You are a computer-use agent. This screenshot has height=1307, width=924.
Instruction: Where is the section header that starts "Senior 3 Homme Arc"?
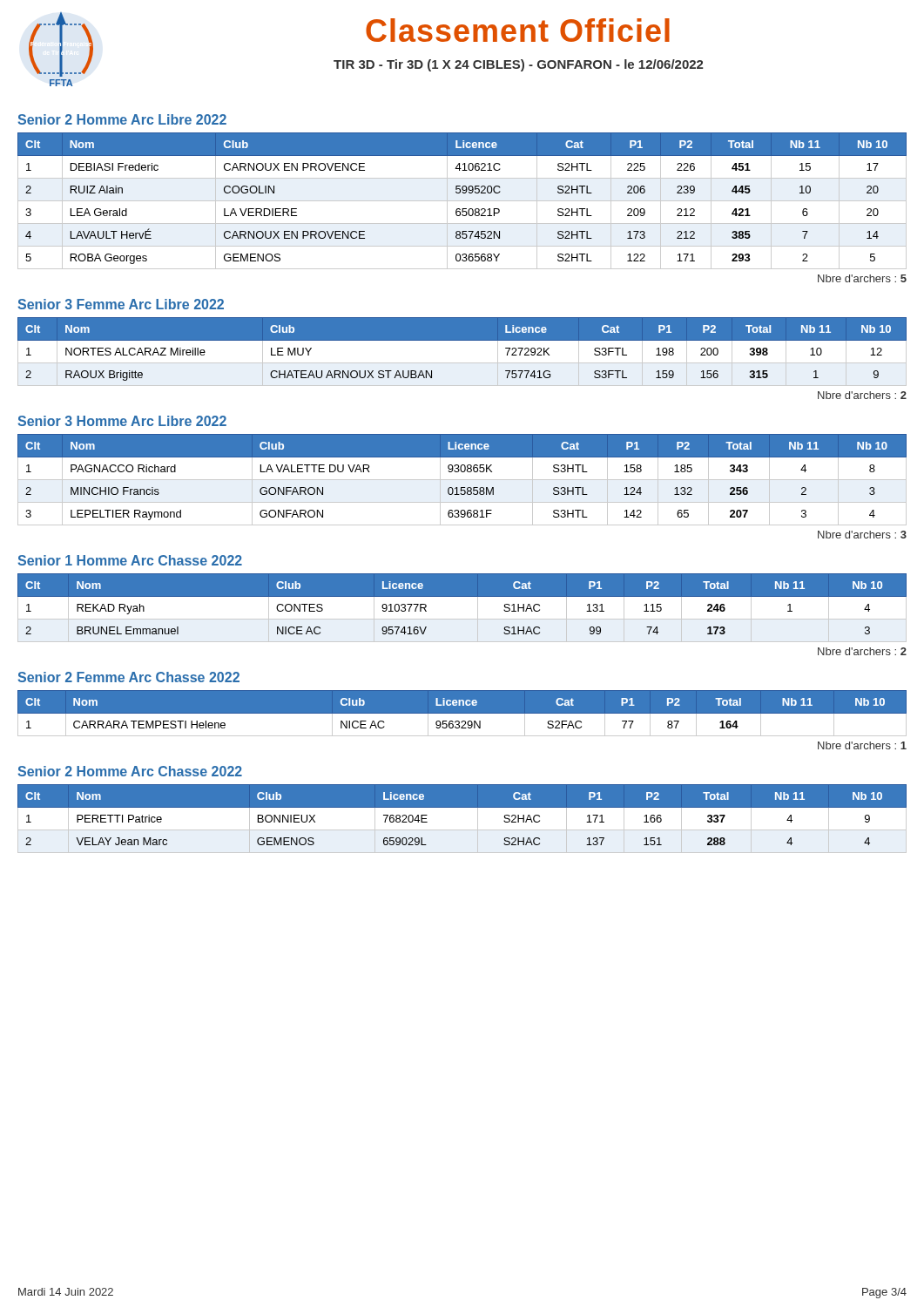click(122, 421)
